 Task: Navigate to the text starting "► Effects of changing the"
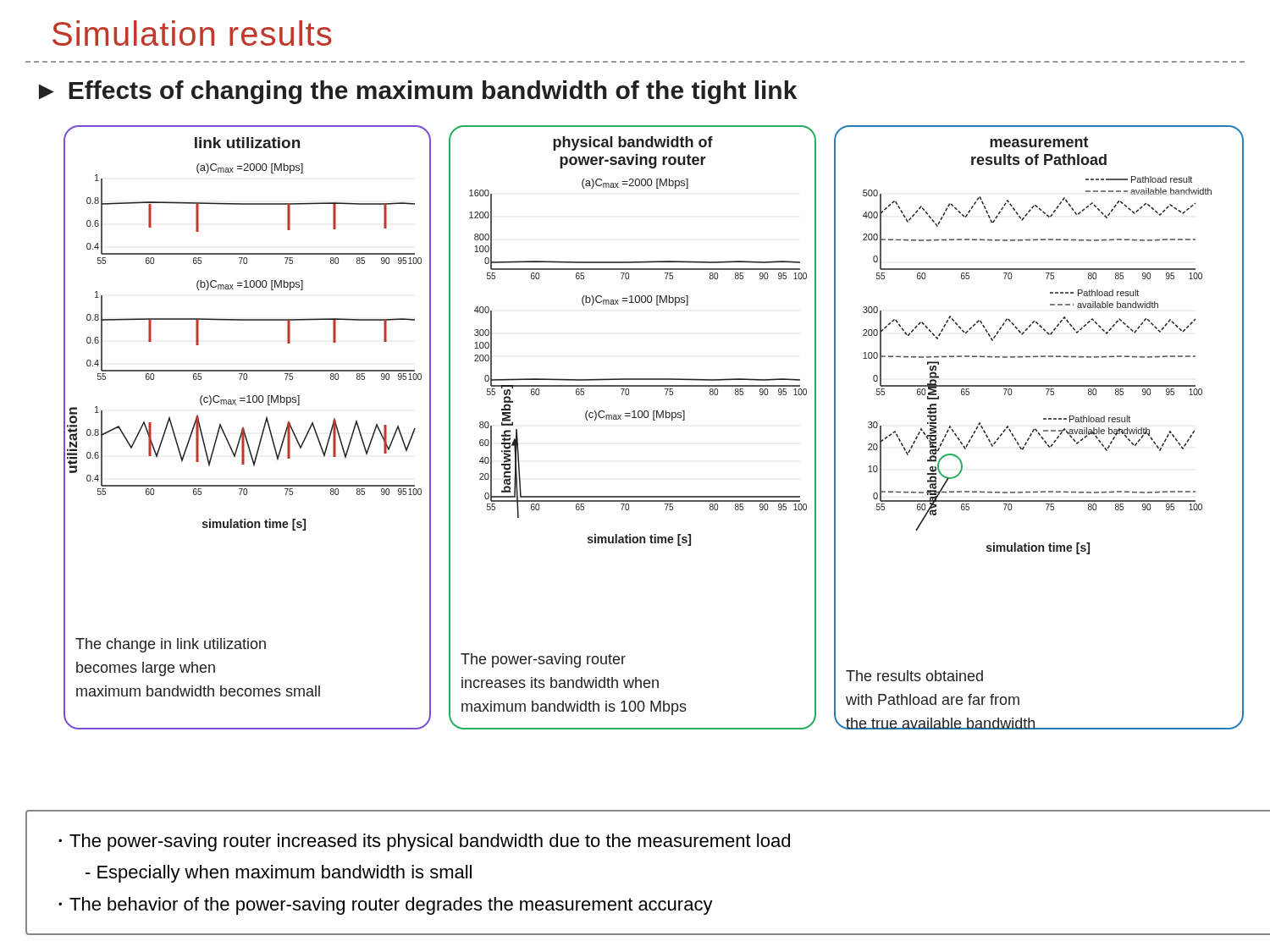click(x=415, y=91)
